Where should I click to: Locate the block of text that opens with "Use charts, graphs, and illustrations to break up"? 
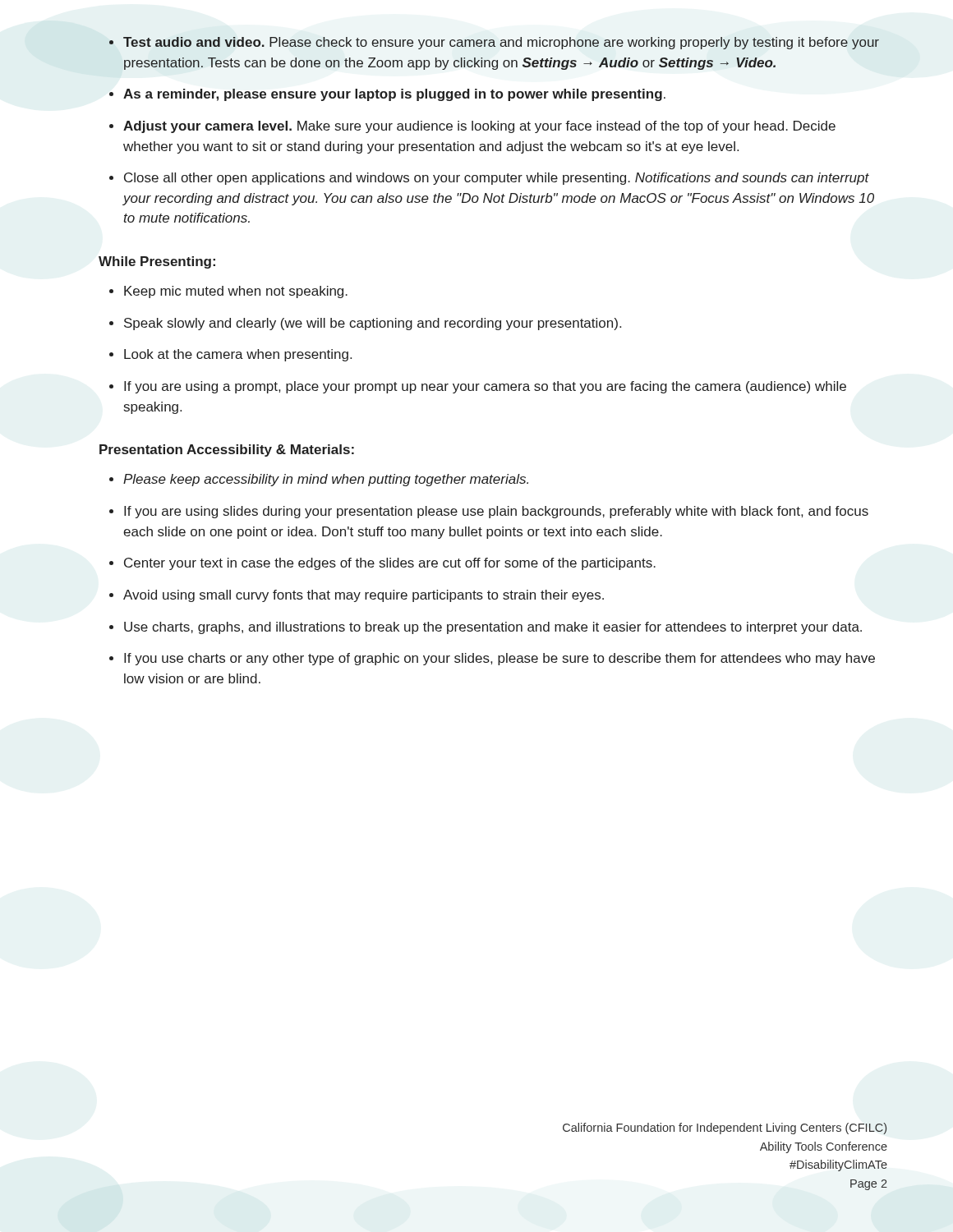point(493,627)
